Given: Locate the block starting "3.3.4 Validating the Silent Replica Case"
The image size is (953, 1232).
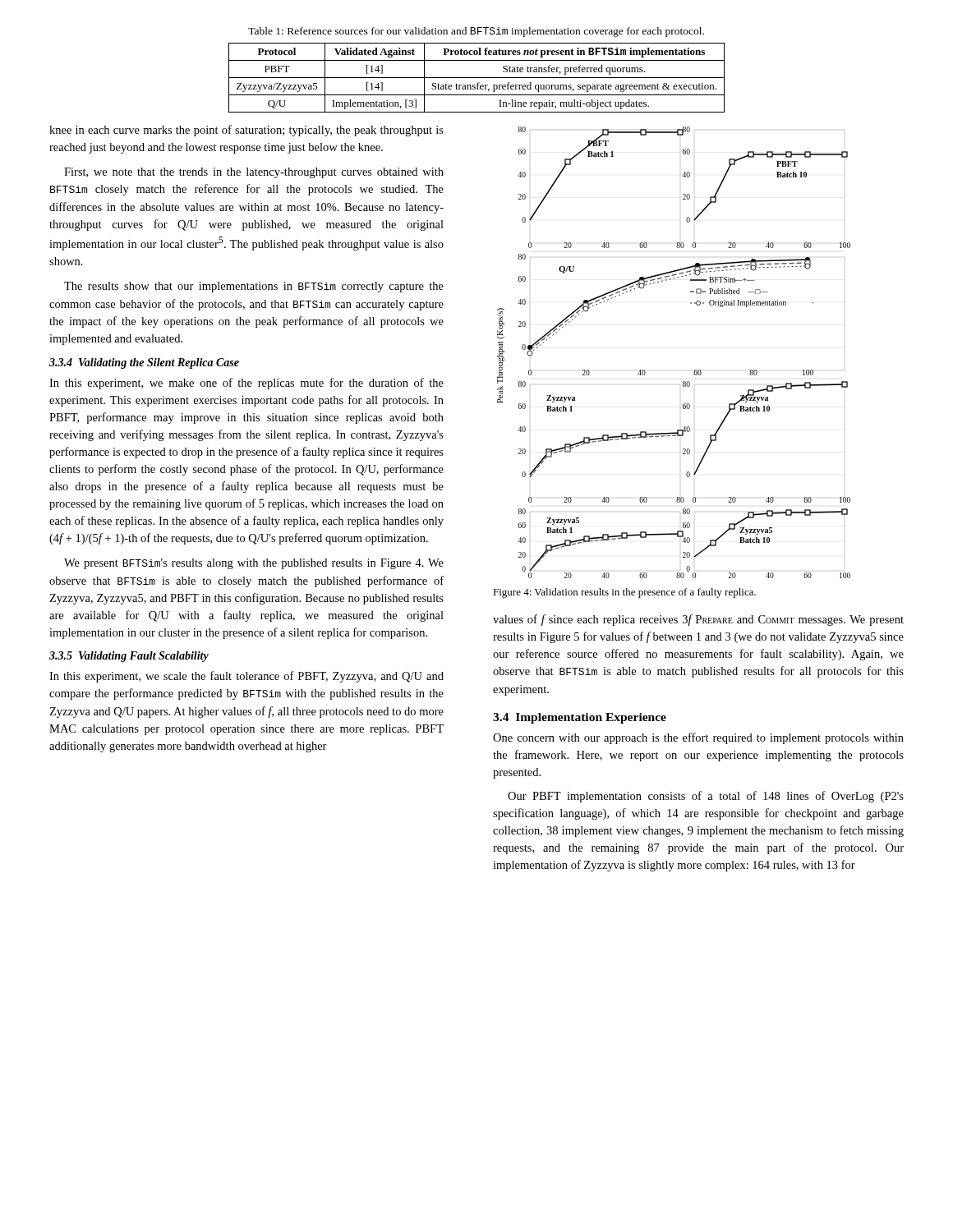Looking at the screenshot, I should [144, 362].
